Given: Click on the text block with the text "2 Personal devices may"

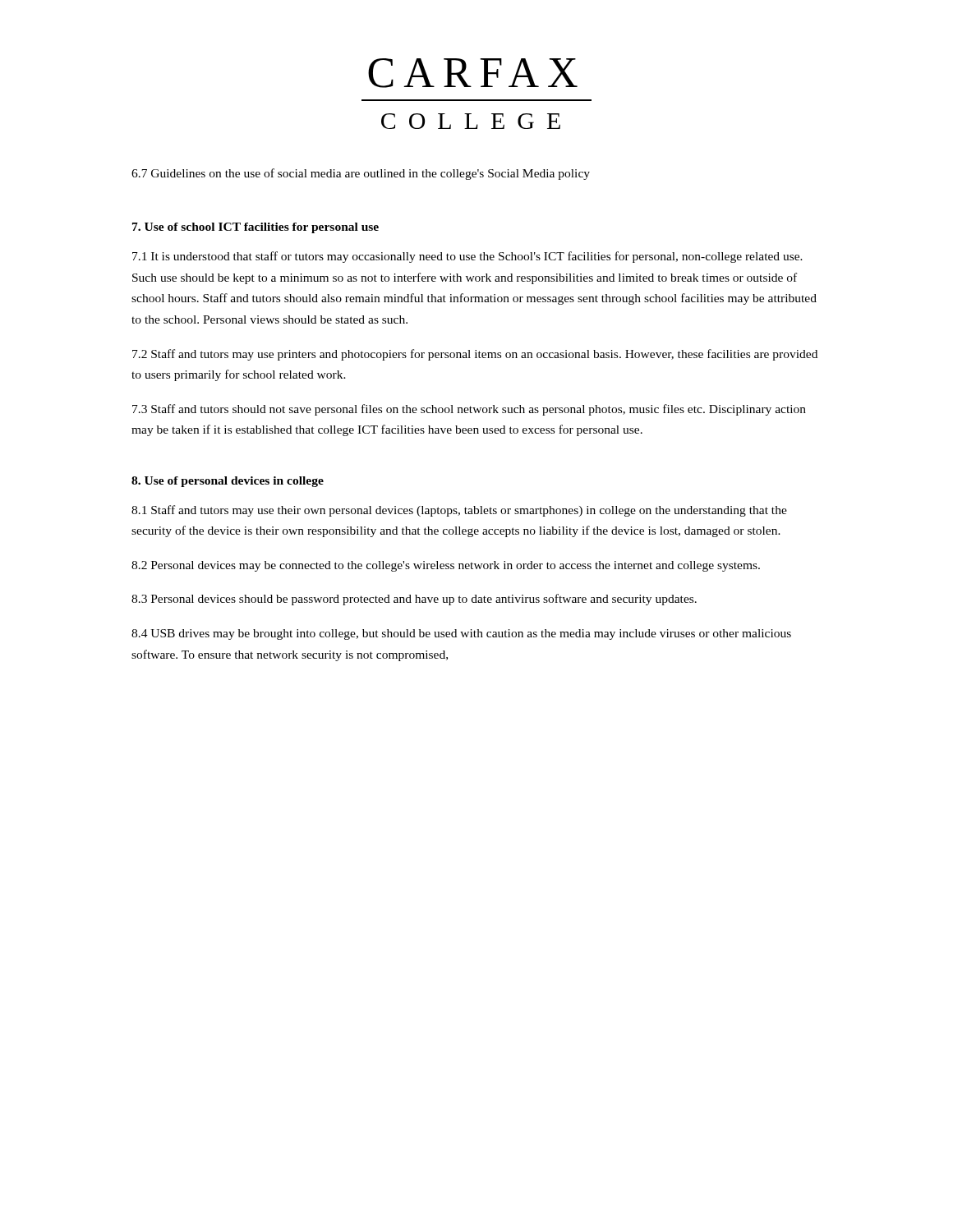Looking at the screenshot, I should pyautogui.click(x=446, y=565).
